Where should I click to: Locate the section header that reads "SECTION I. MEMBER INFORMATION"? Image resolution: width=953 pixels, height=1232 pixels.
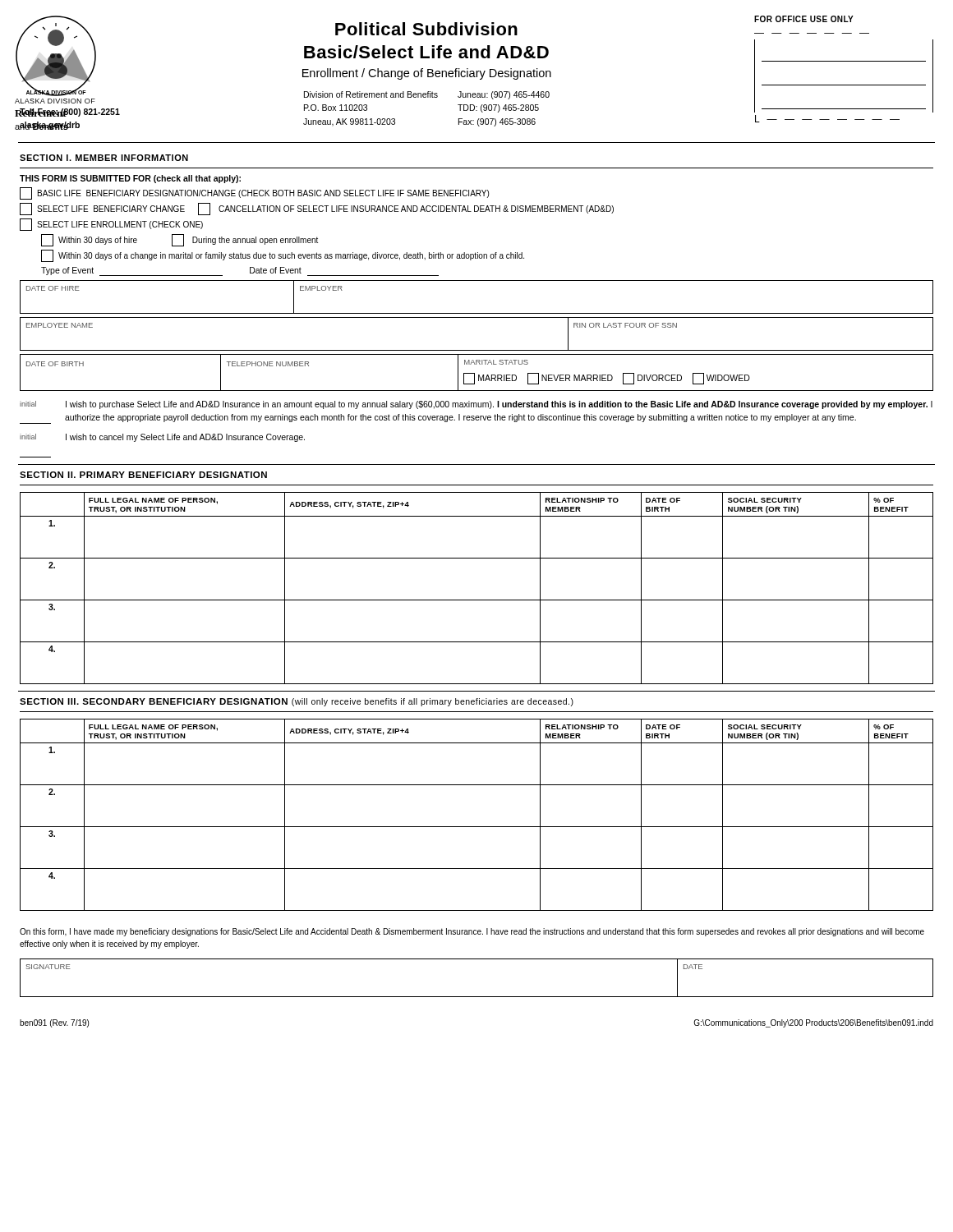[x=476, y=158]
